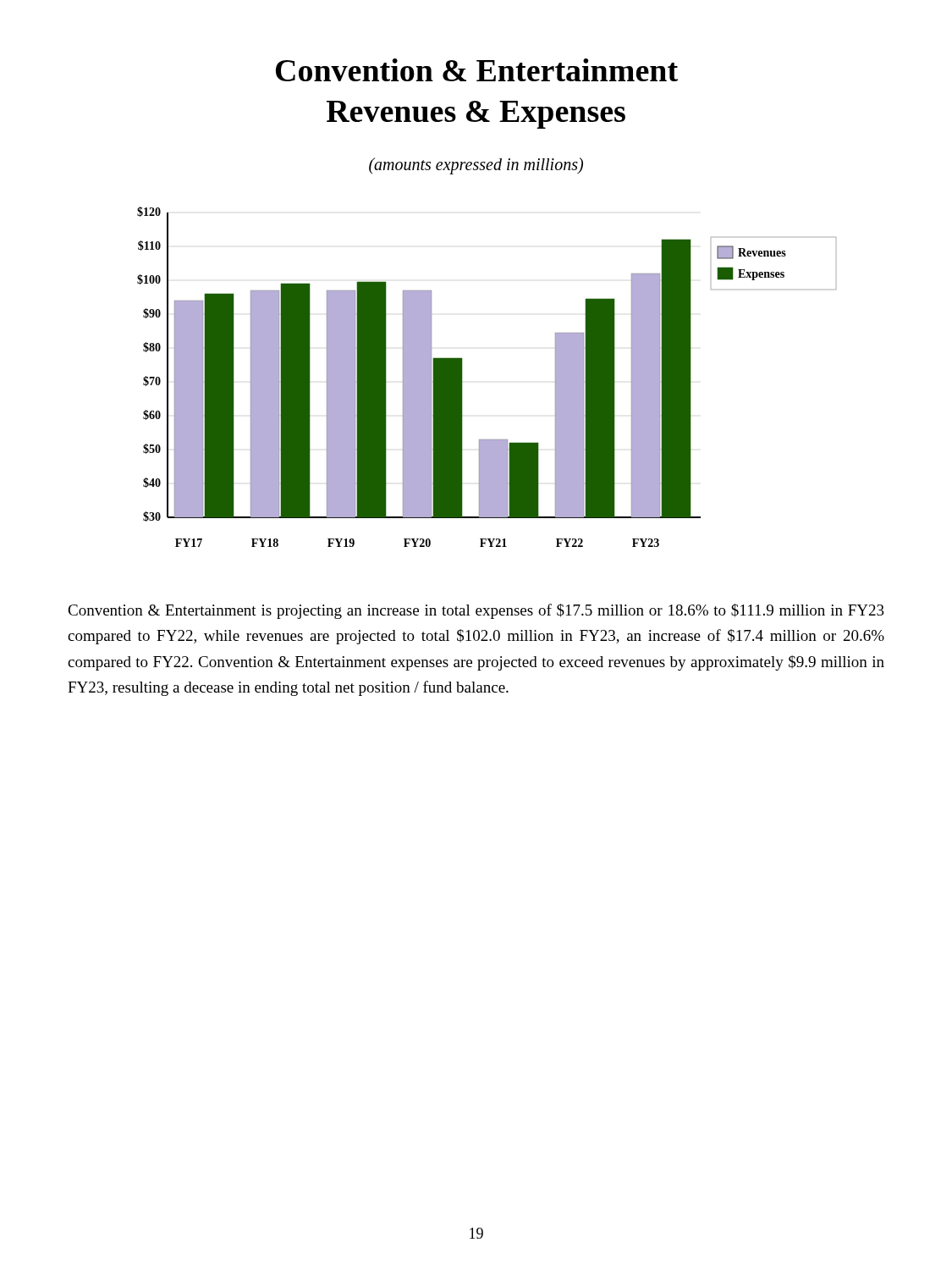Find the caption that reads "(amounts expressed in millions)"

point(476,164)
